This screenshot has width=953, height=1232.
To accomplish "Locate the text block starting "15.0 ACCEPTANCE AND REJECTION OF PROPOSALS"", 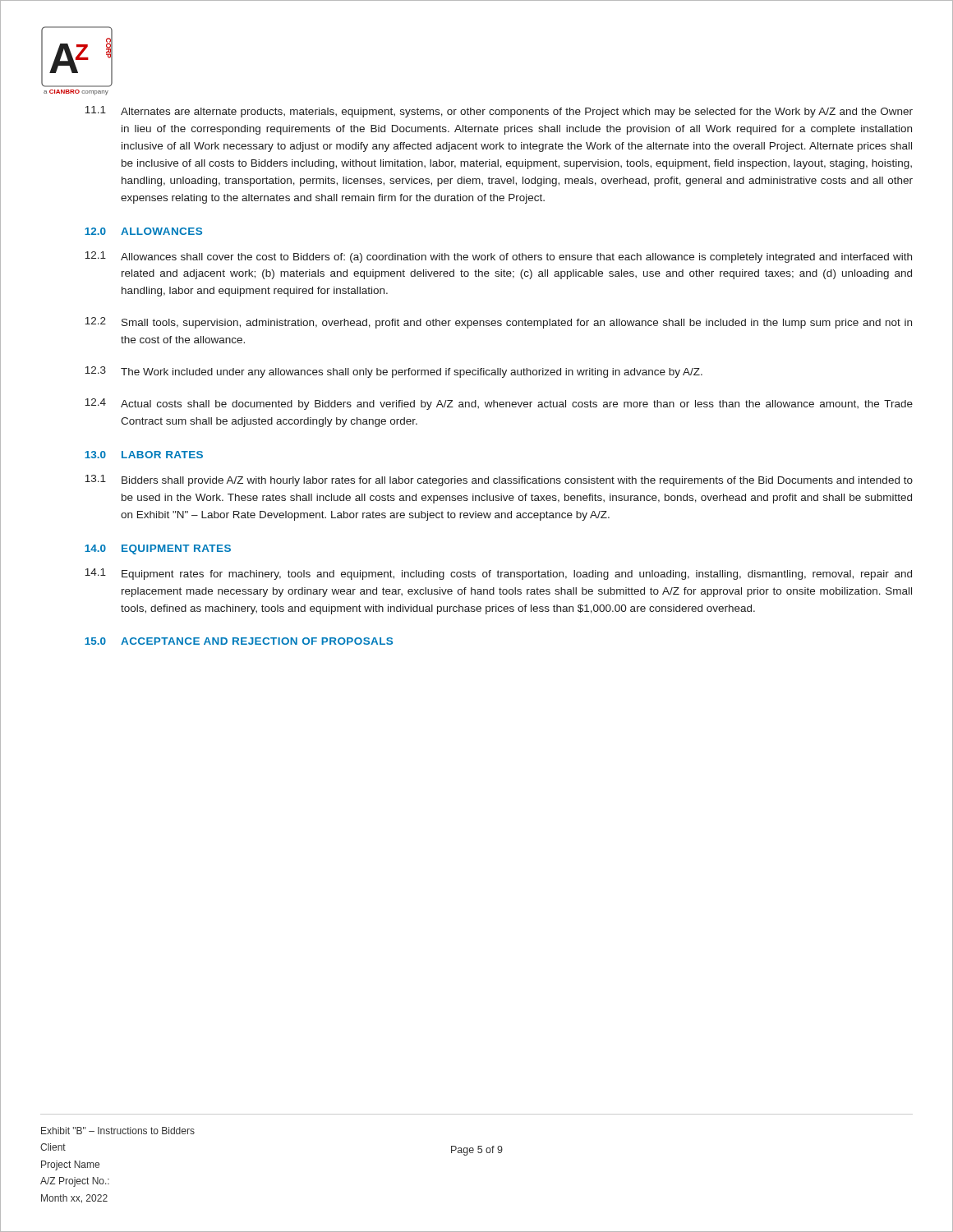I will point(217,641).
